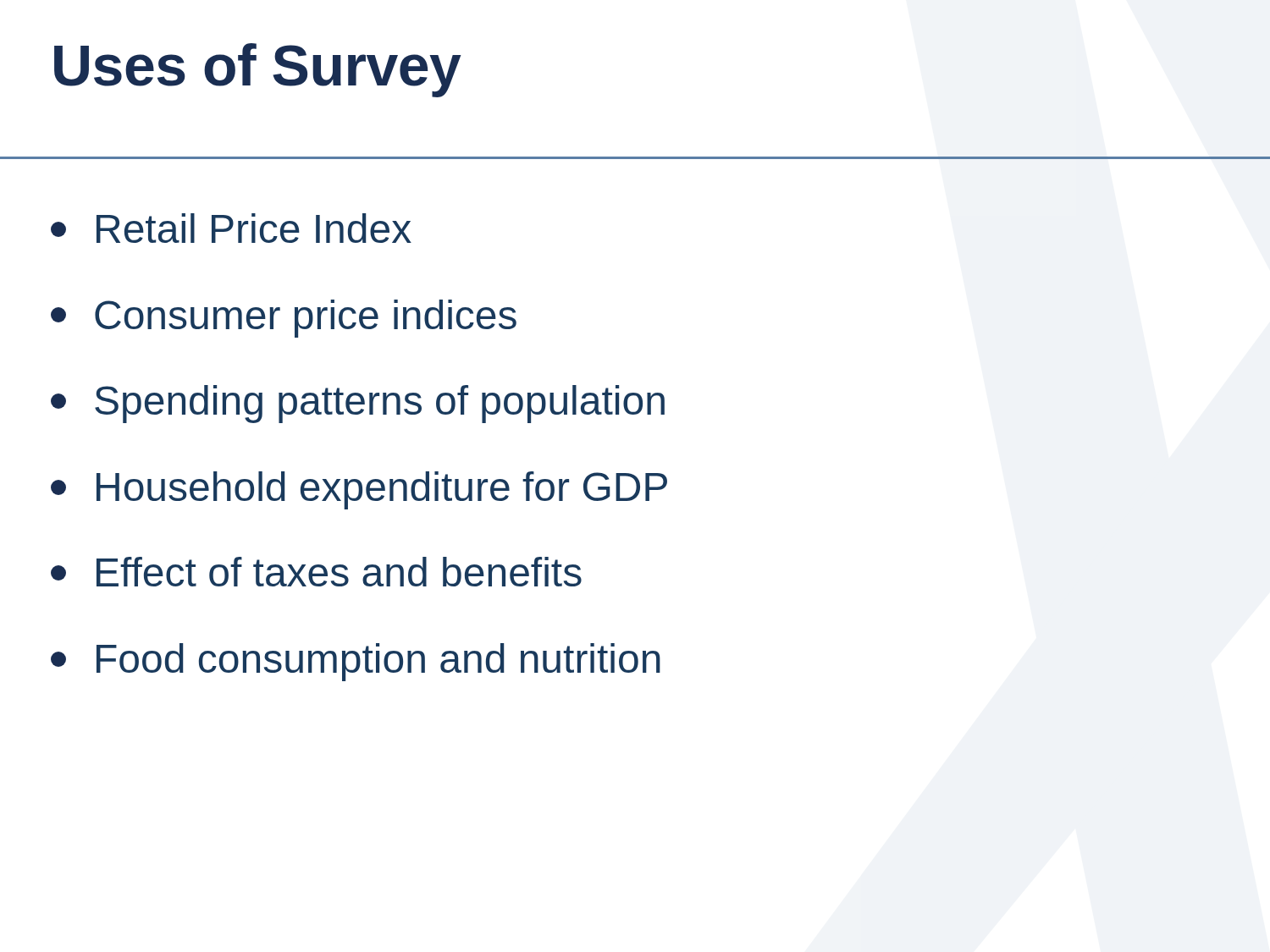Point to the passage starting "Uses of Survey"
The width and height of the screenshot is (1270, 952).
point(256,65)
